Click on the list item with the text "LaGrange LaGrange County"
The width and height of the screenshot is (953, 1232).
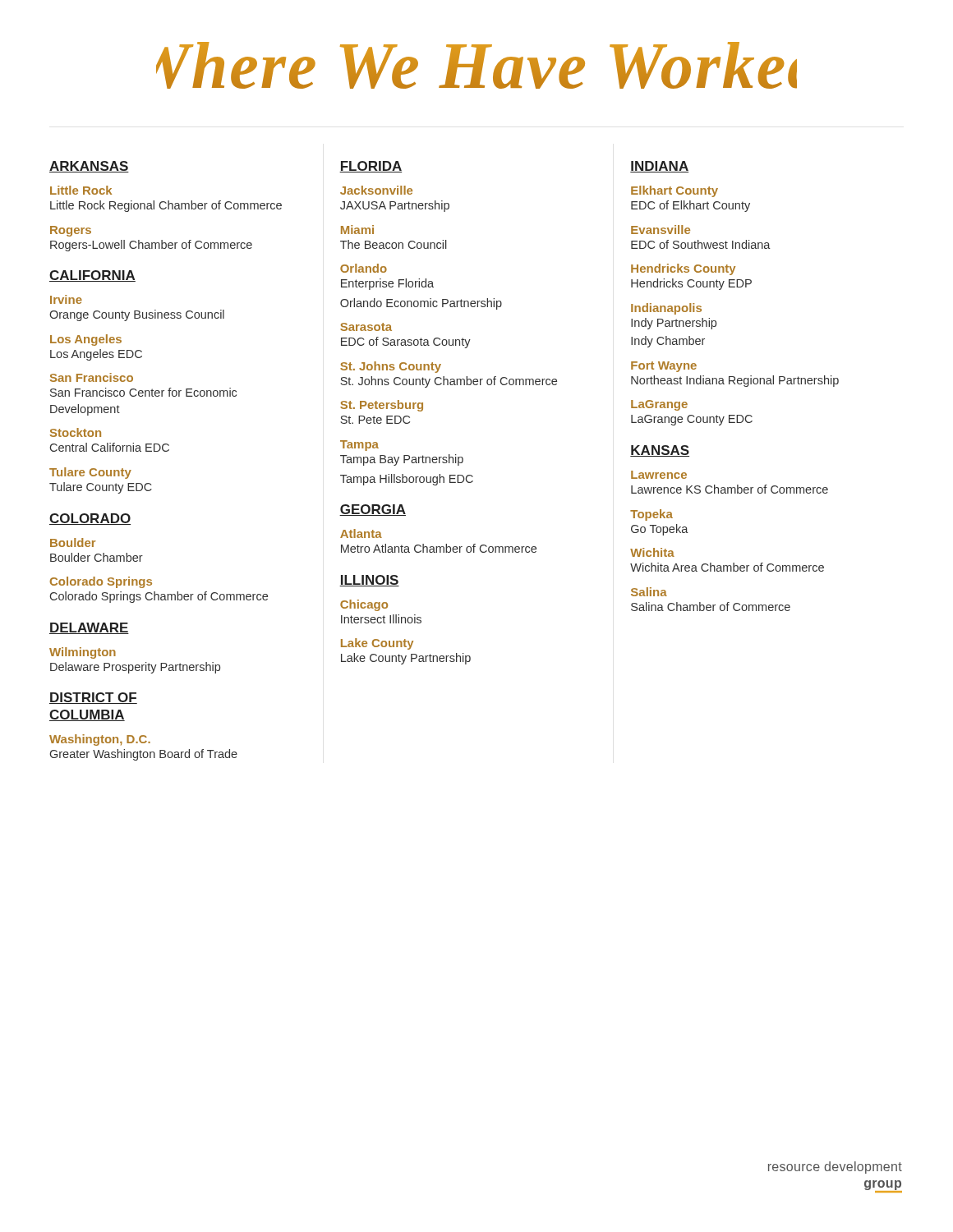click(x=759, y=412)
